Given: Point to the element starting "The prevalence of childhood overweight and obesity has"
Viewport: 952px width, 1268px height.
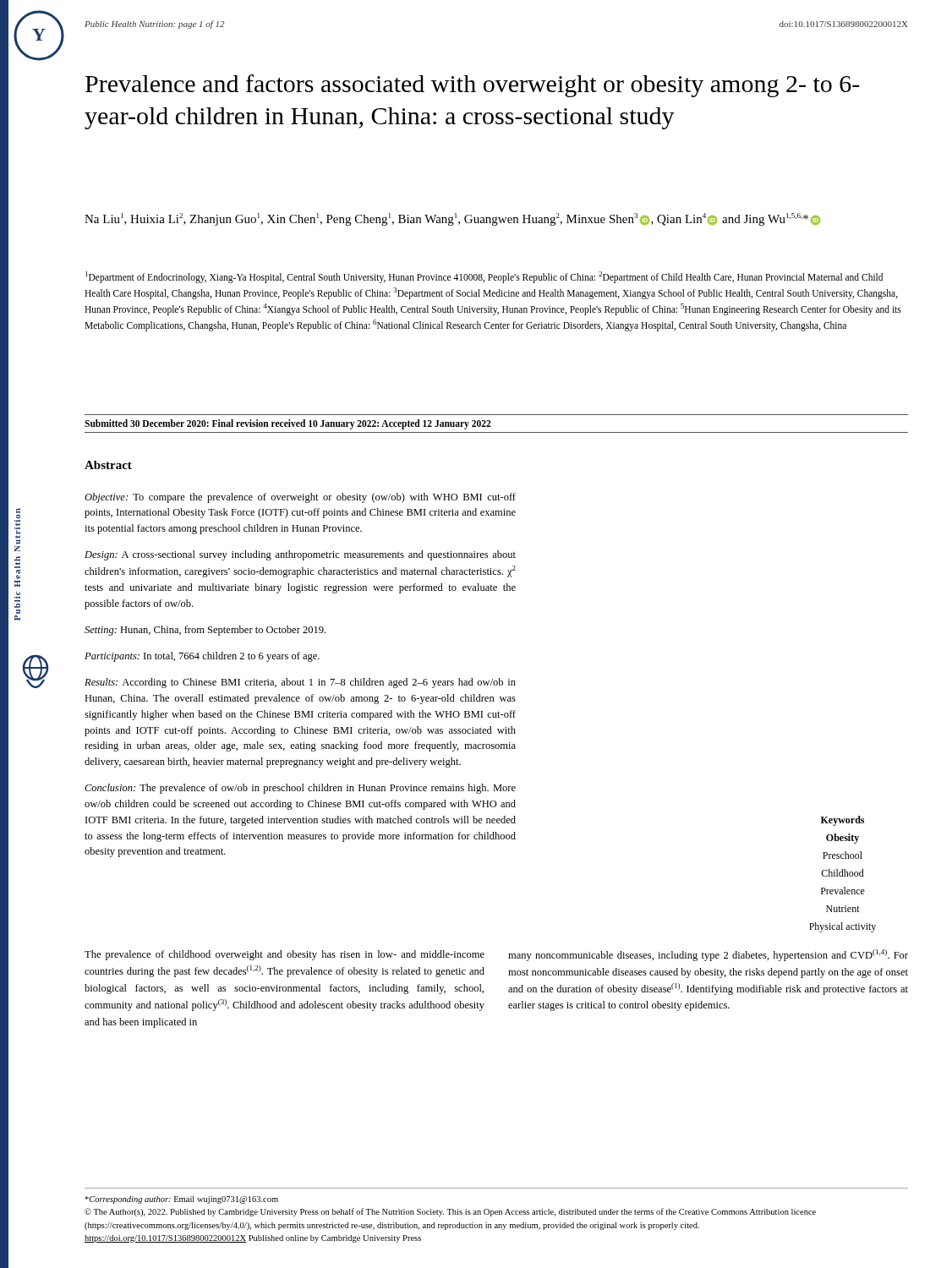Looking at the screenshot, I should click(x=285, y=988).
